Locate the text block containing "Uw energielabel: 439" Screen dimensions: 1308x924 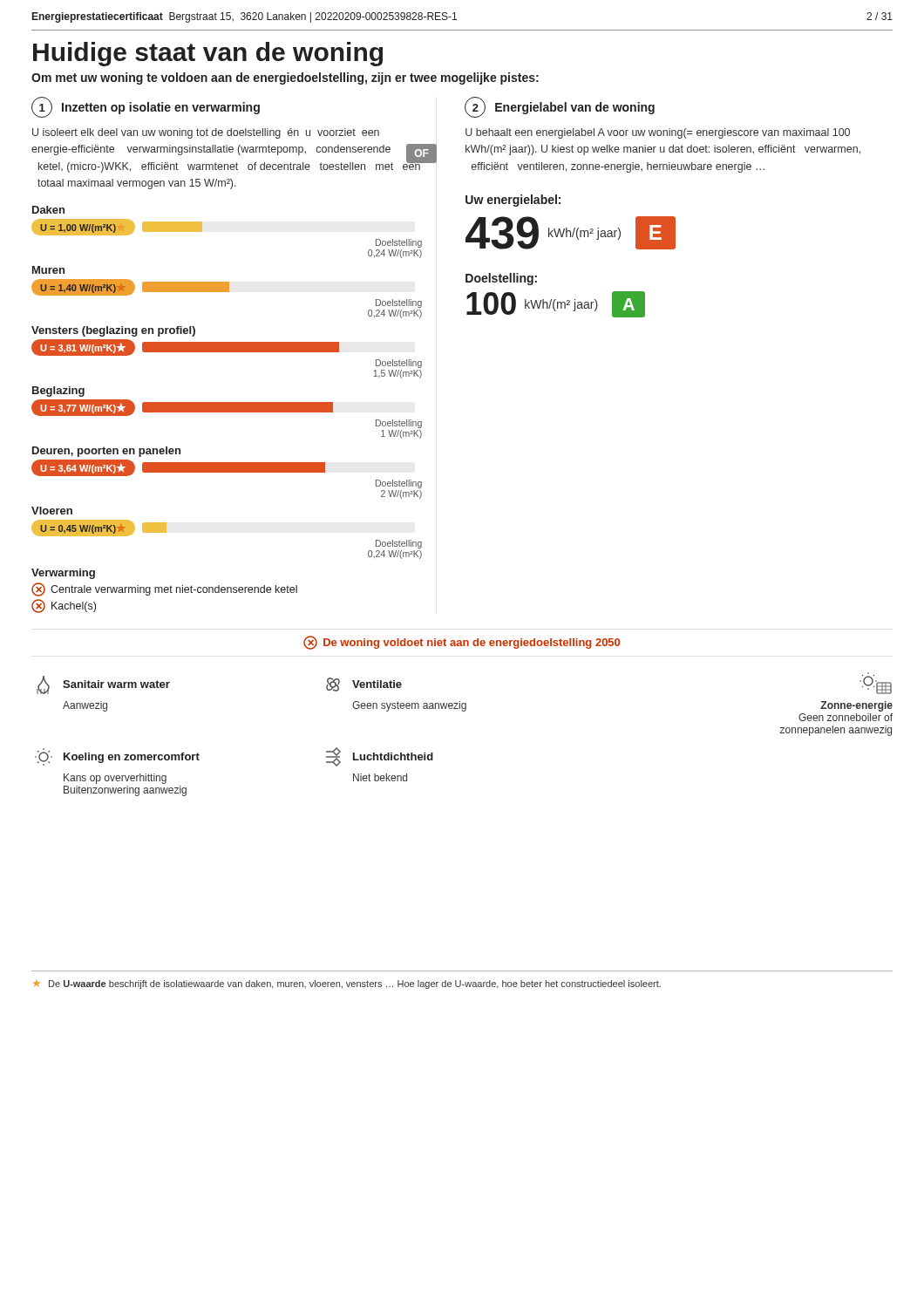(679, 224)
